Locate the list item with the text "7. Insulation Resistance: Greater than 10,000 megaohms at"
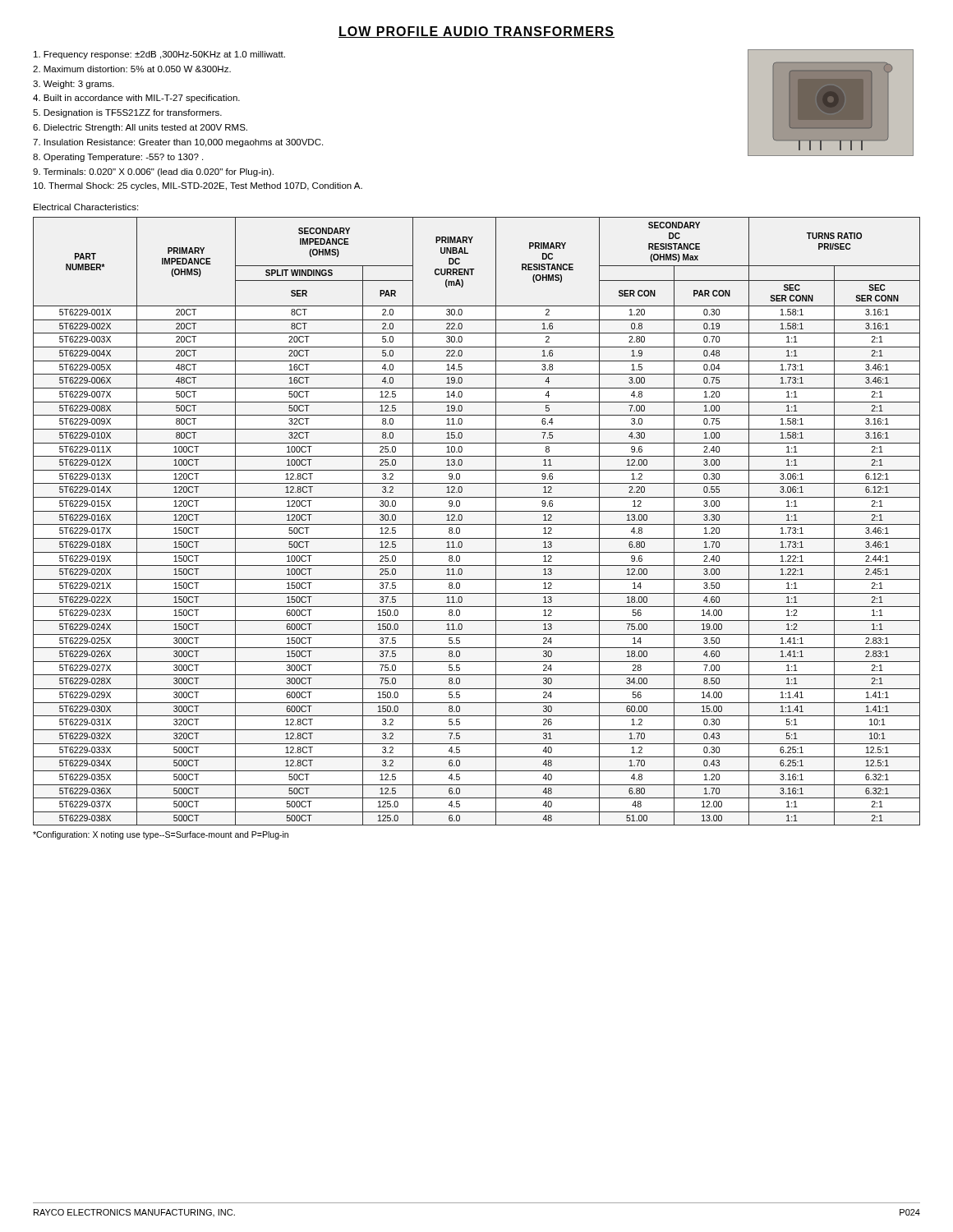 click(x=178, y=142)
